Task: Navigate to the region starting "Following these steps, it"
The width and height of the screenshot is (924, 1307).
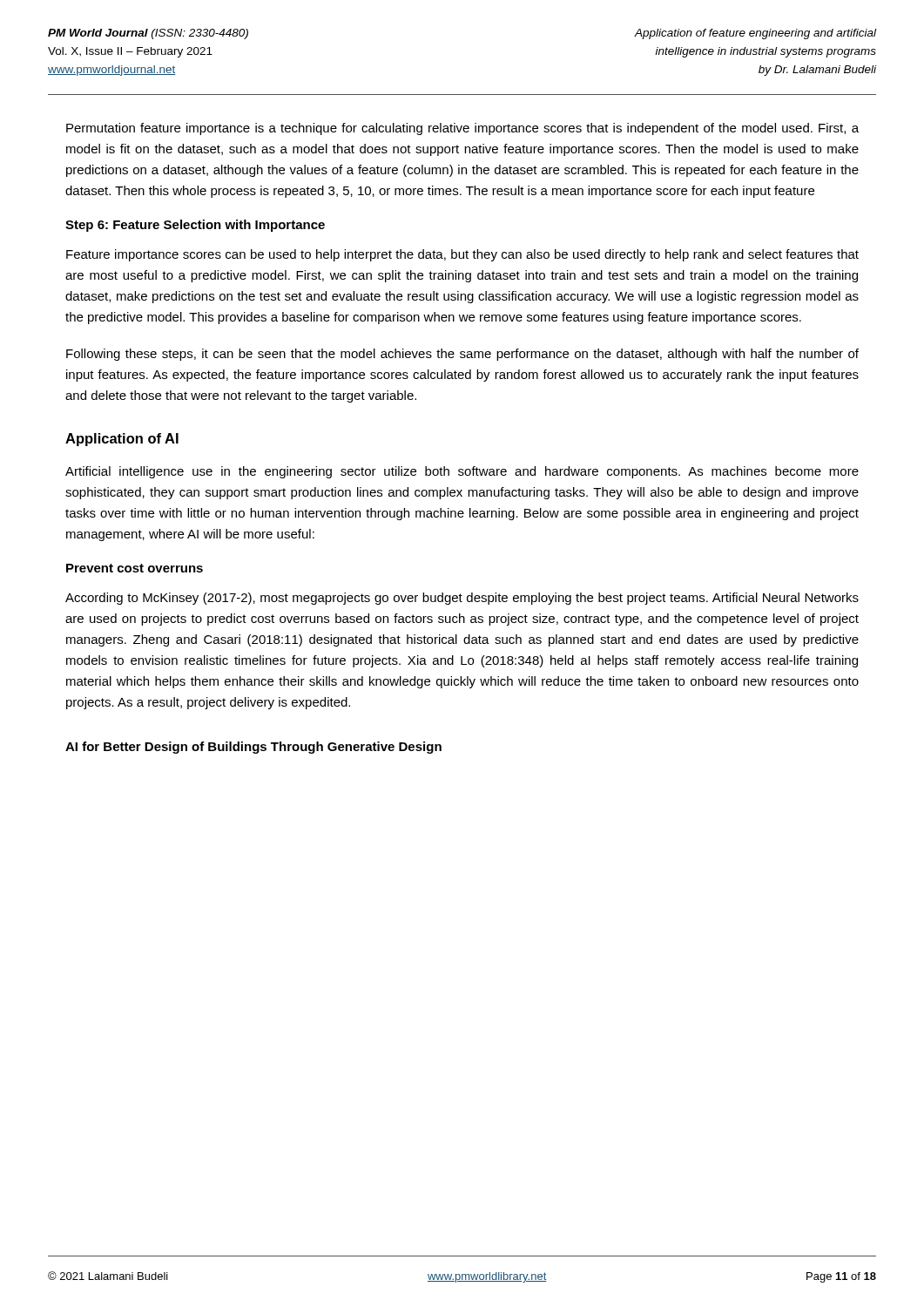Action: [x=462, y=374]
